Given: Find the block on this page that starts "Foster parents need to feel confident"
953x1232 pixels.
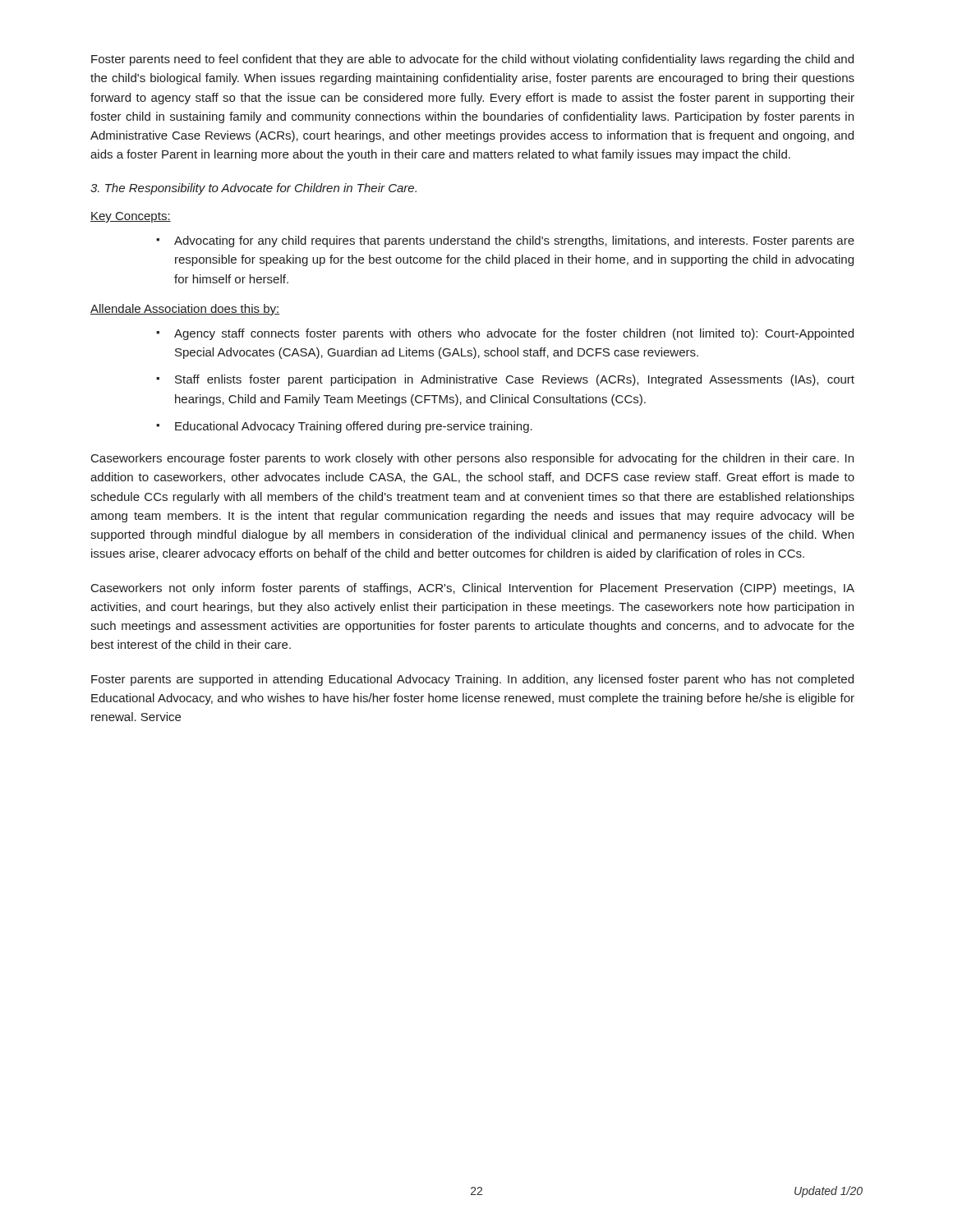Looking at the screenshot, I should 472,106.
